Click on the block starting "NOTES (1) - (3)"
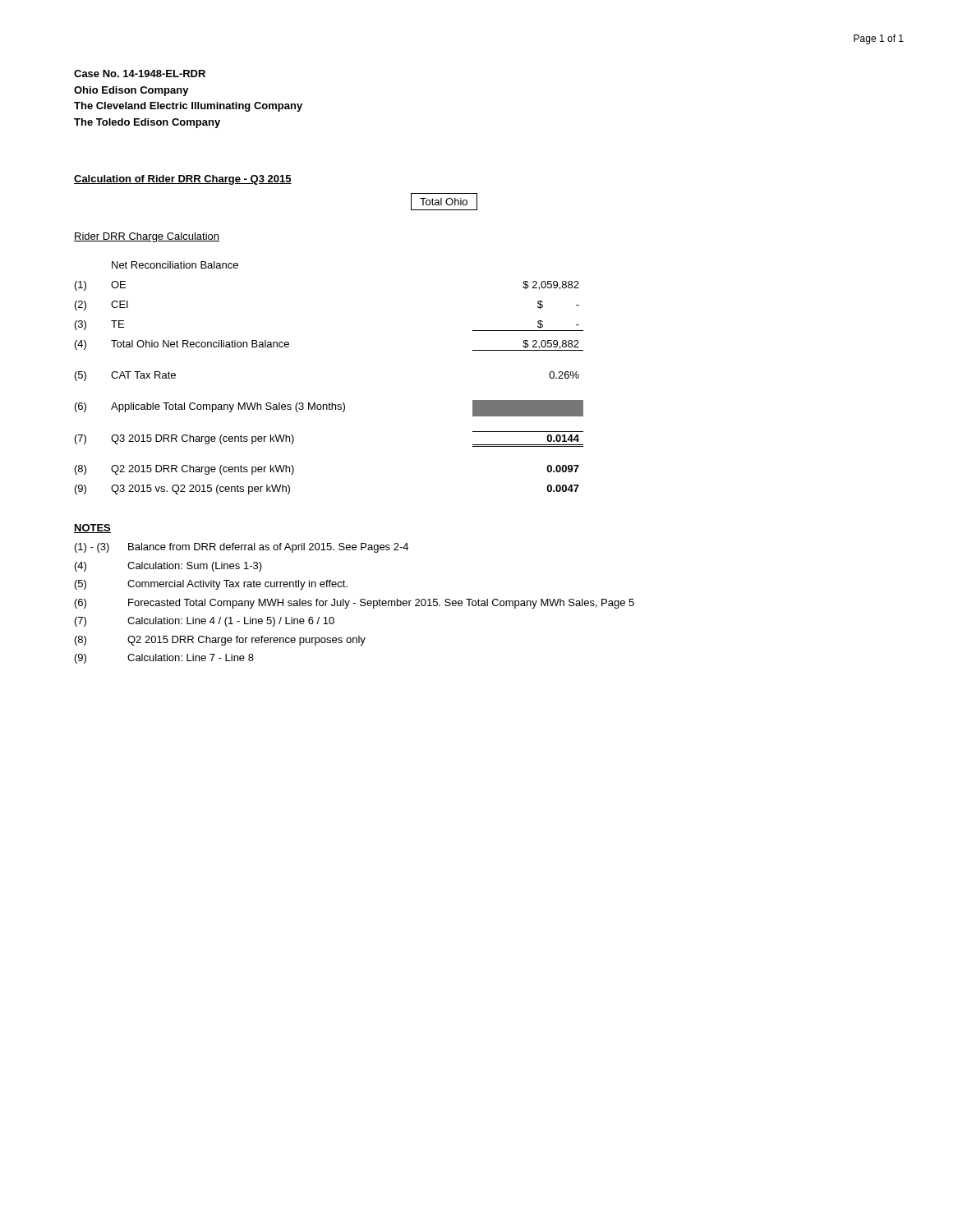953x1232 pixels. pos(464,594)
